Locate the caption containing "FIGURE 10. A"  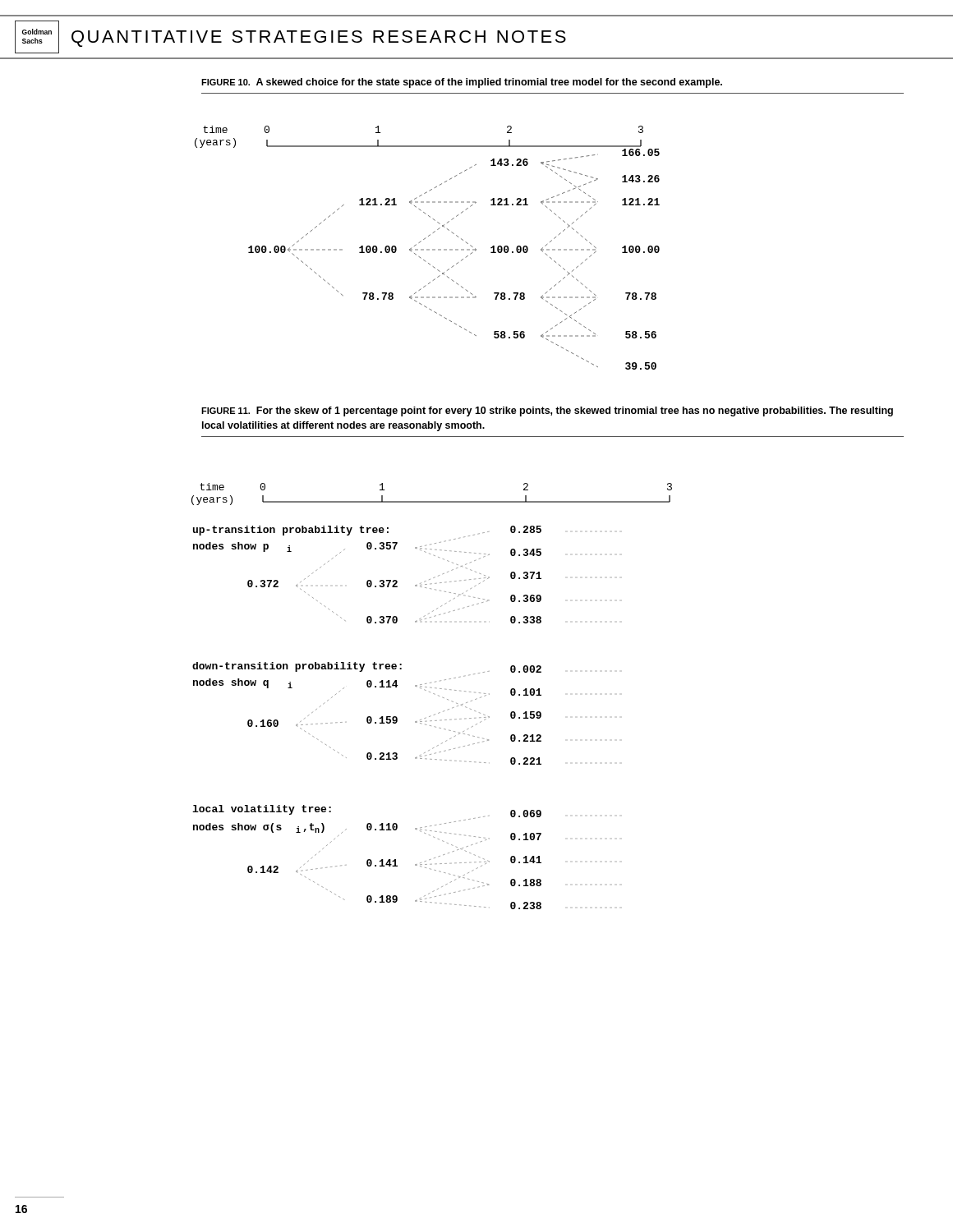pyautogui.click(x=553, y=84)
